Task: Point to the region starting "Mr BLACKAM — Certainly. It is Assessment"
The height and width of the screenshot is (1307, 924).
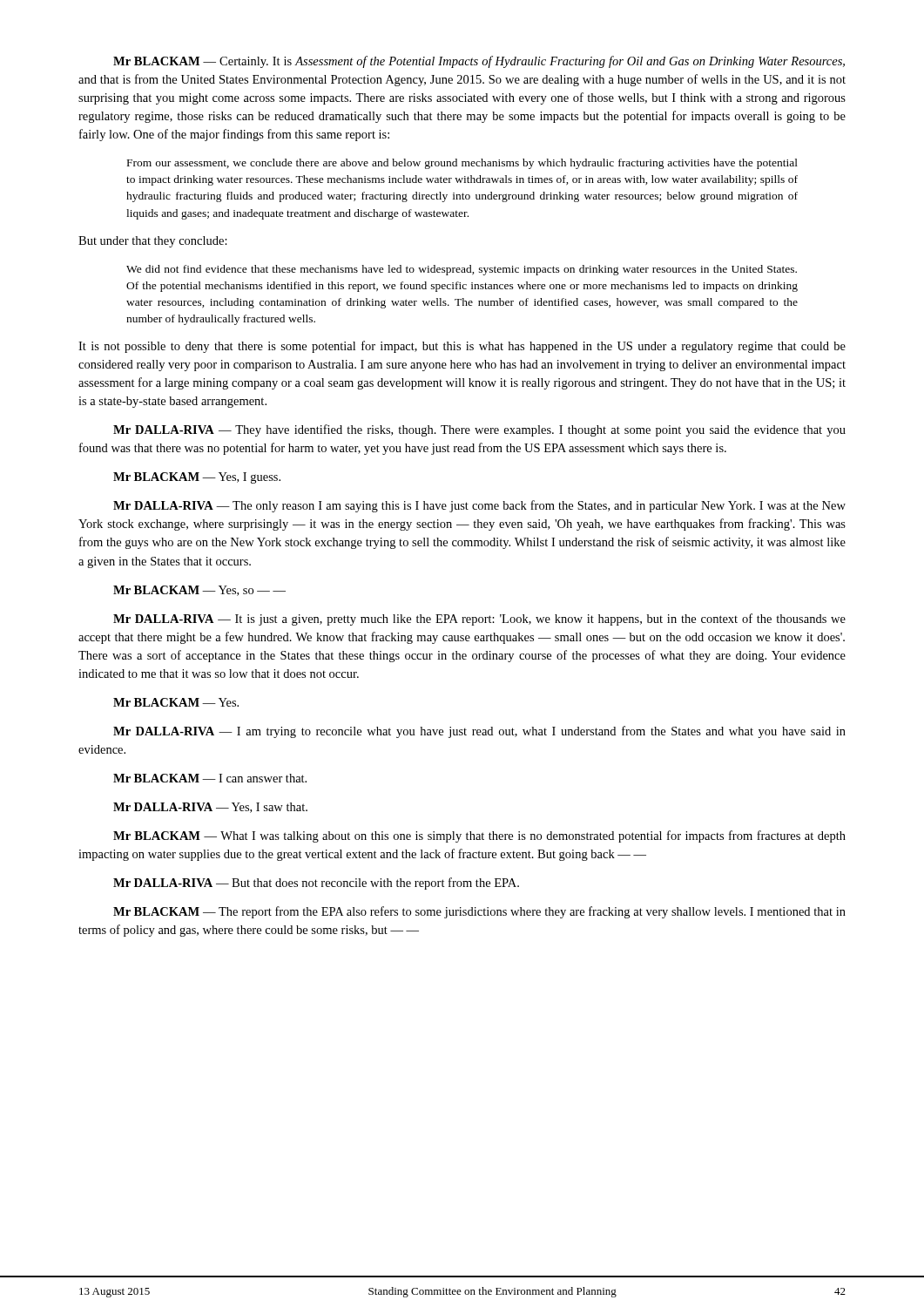Action: (462, 98)
